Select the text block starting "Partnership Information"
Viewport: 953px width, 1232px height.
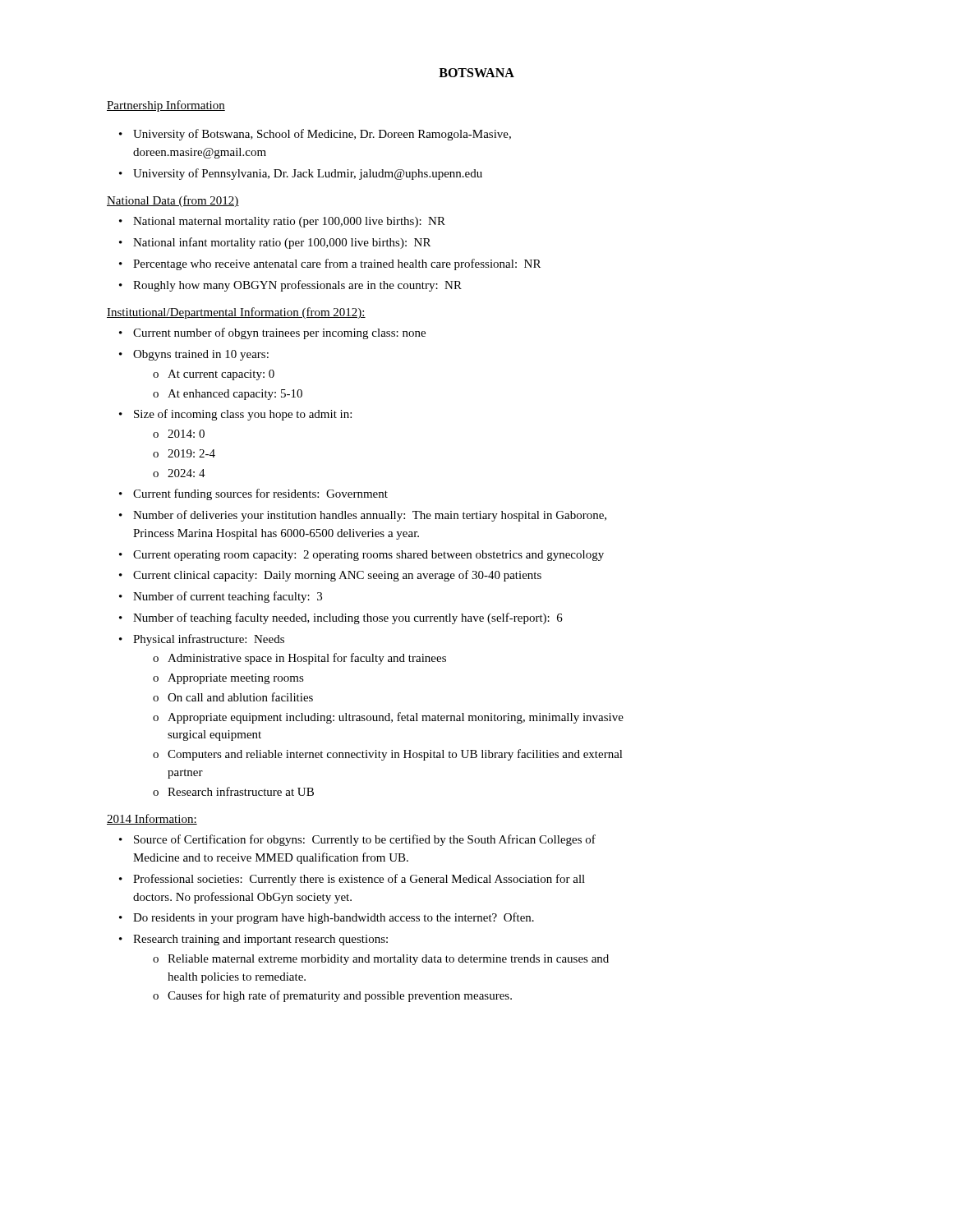tap(166, 105)
